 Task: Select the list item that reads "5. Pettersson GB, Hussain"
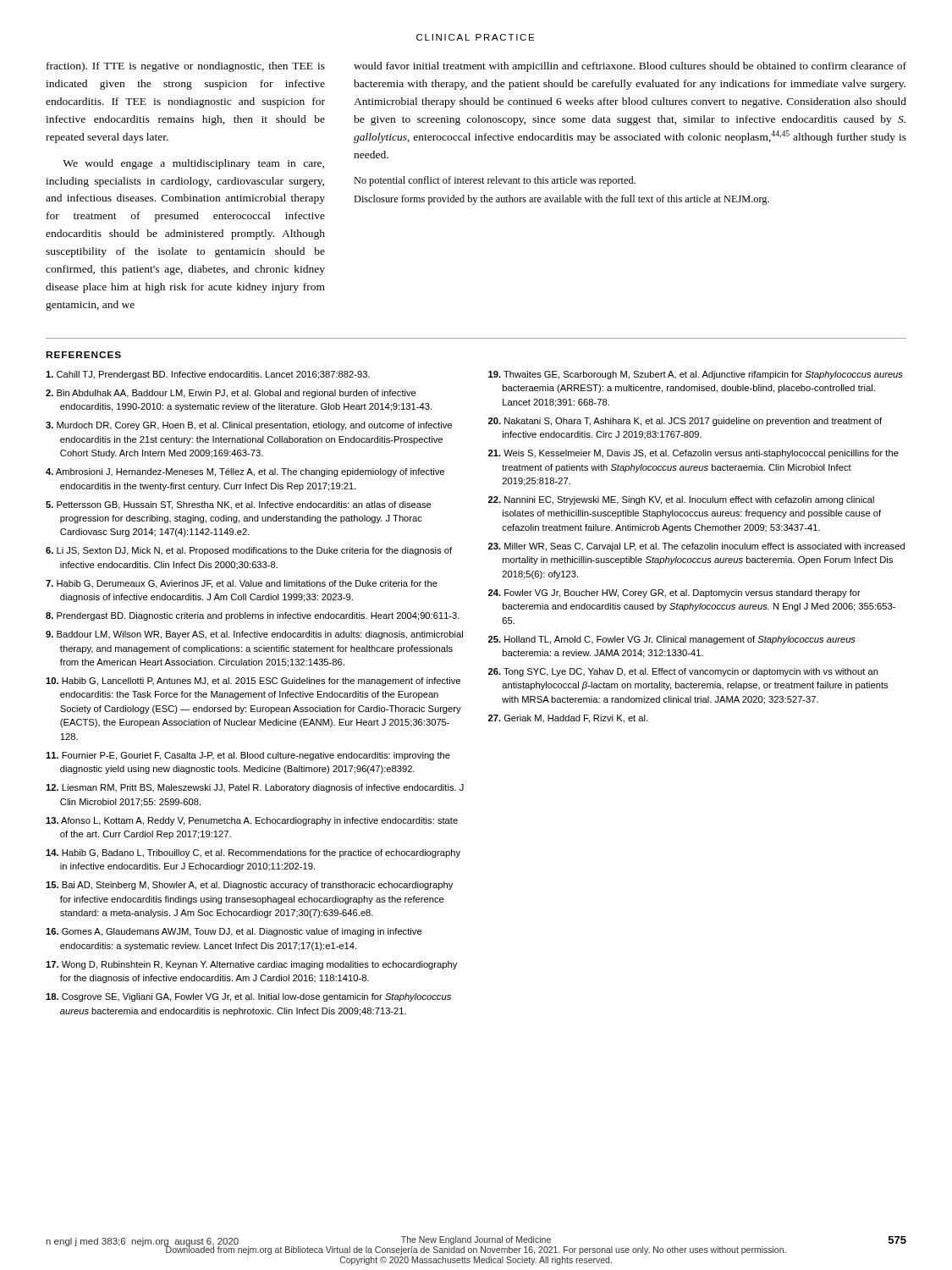239,518
